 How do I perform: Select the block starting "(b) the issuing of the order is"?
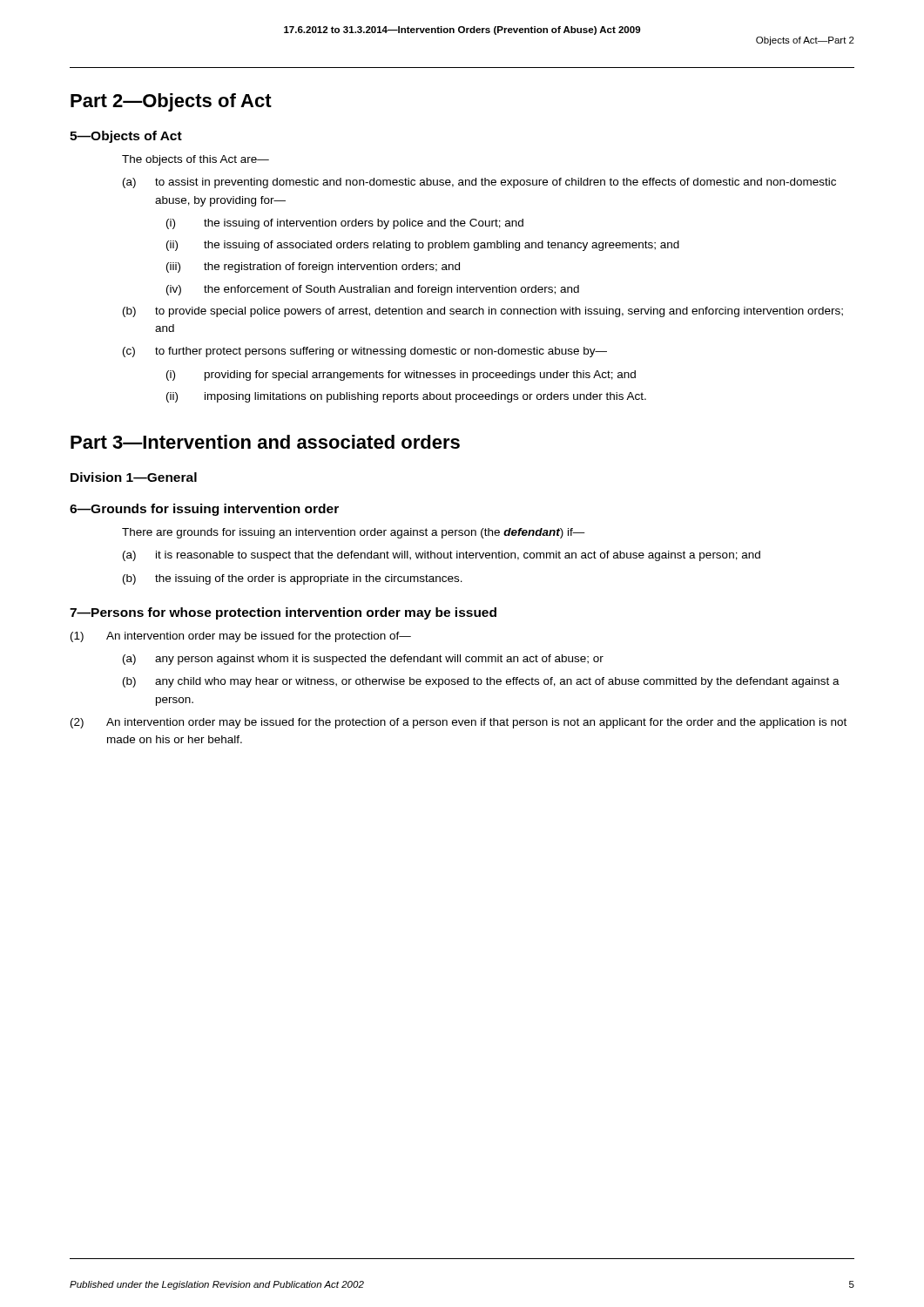293,579
